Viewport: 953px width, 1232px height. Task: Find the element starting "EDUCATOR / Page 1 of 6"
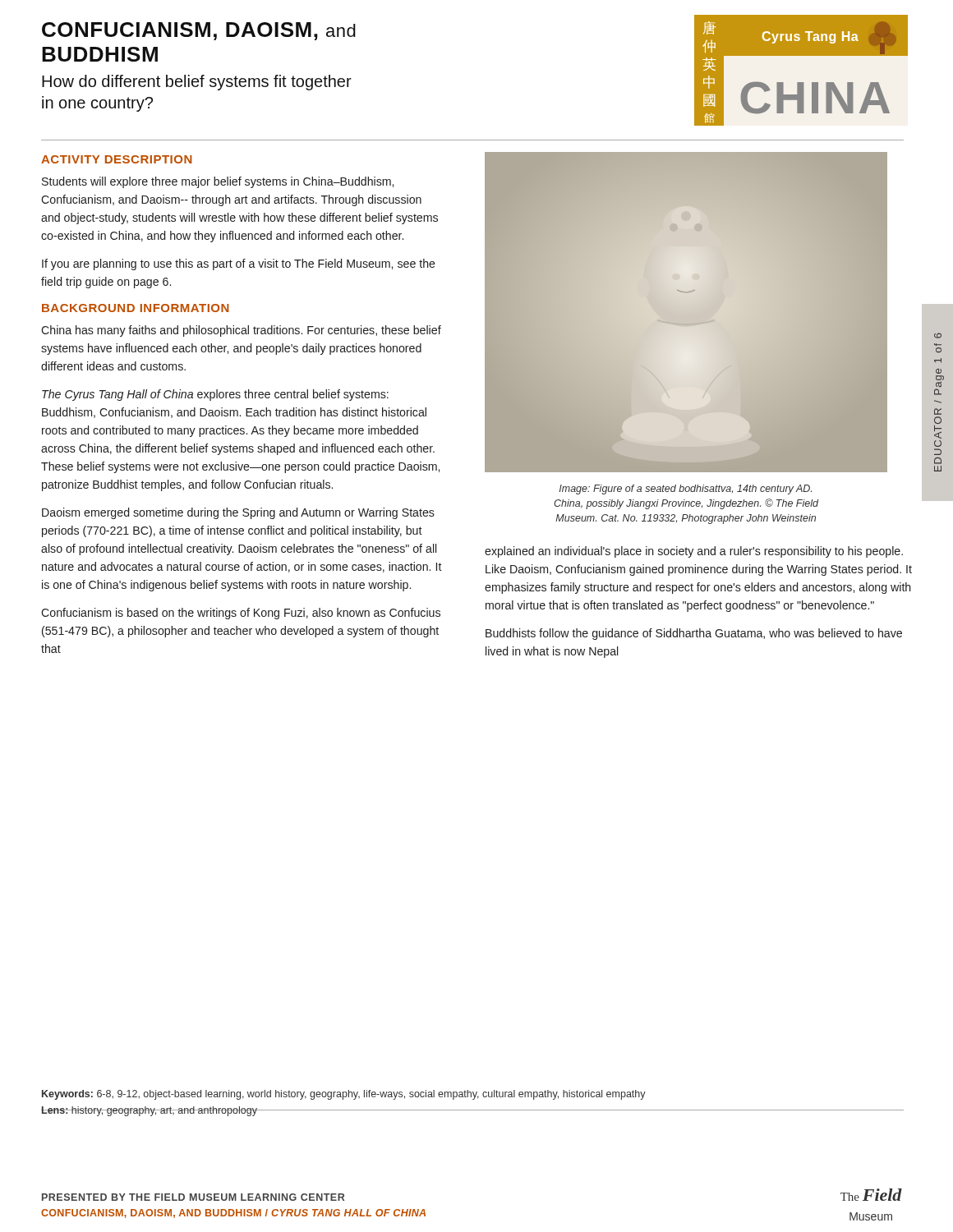tap(937, 402)
